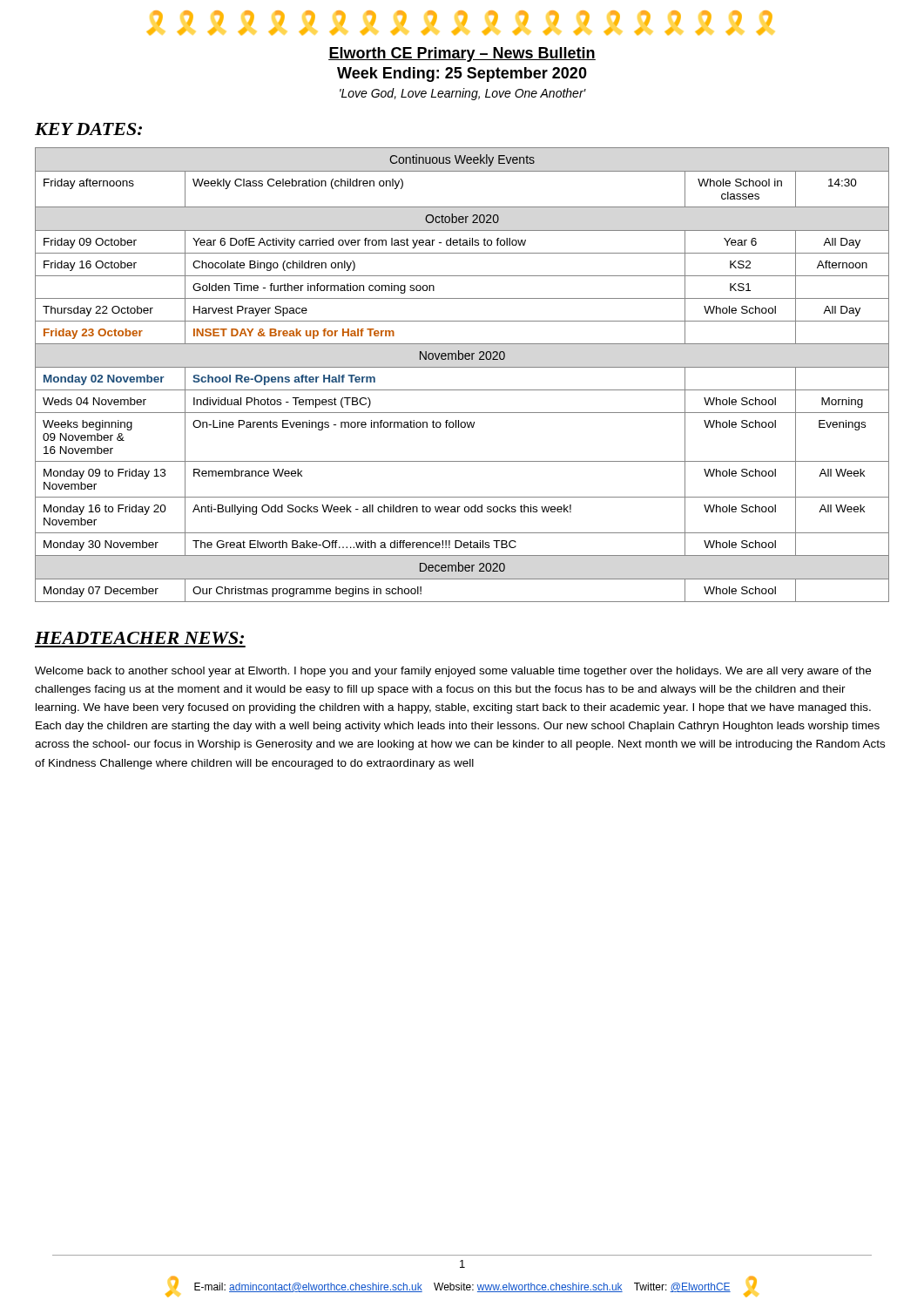
Task: Select the section header with the text "KEY DATES:"
Action: (89, 128)
